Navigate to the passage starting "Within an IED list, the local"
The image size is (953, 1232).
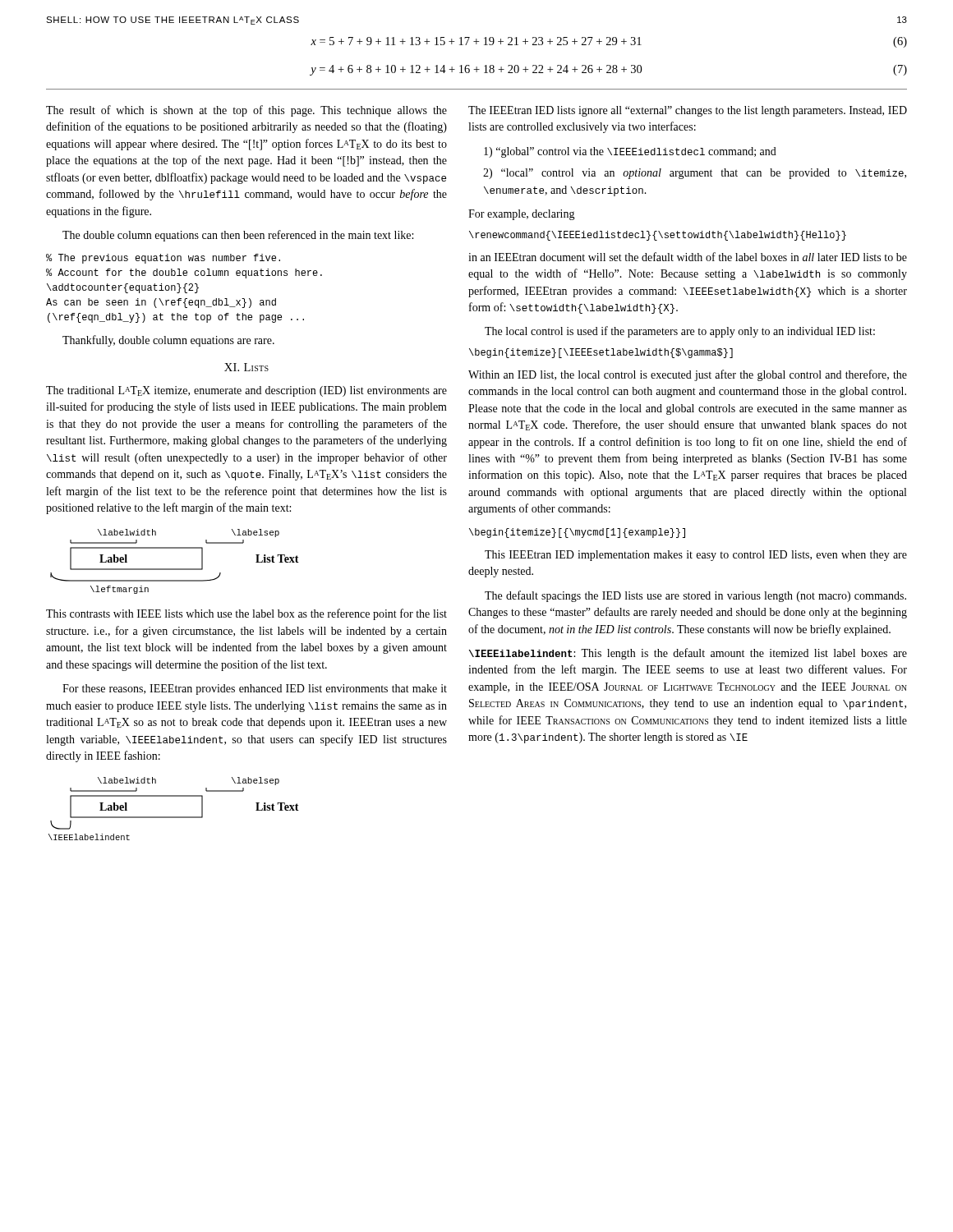pyautogui.click(x=688, y=443)
